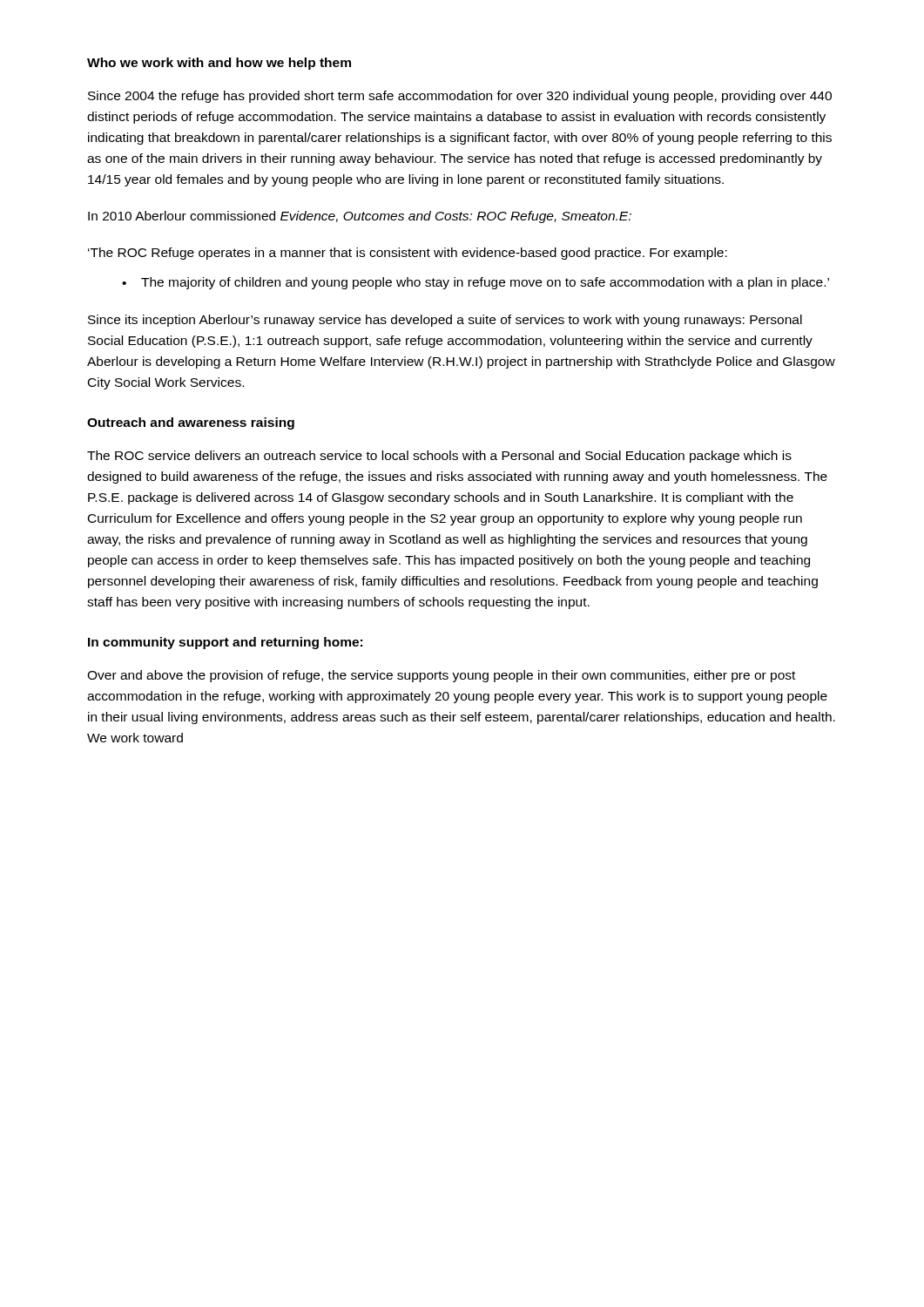Point to the section header beginning "In community support and"
924x1307 pixels.
click(225, 642)
